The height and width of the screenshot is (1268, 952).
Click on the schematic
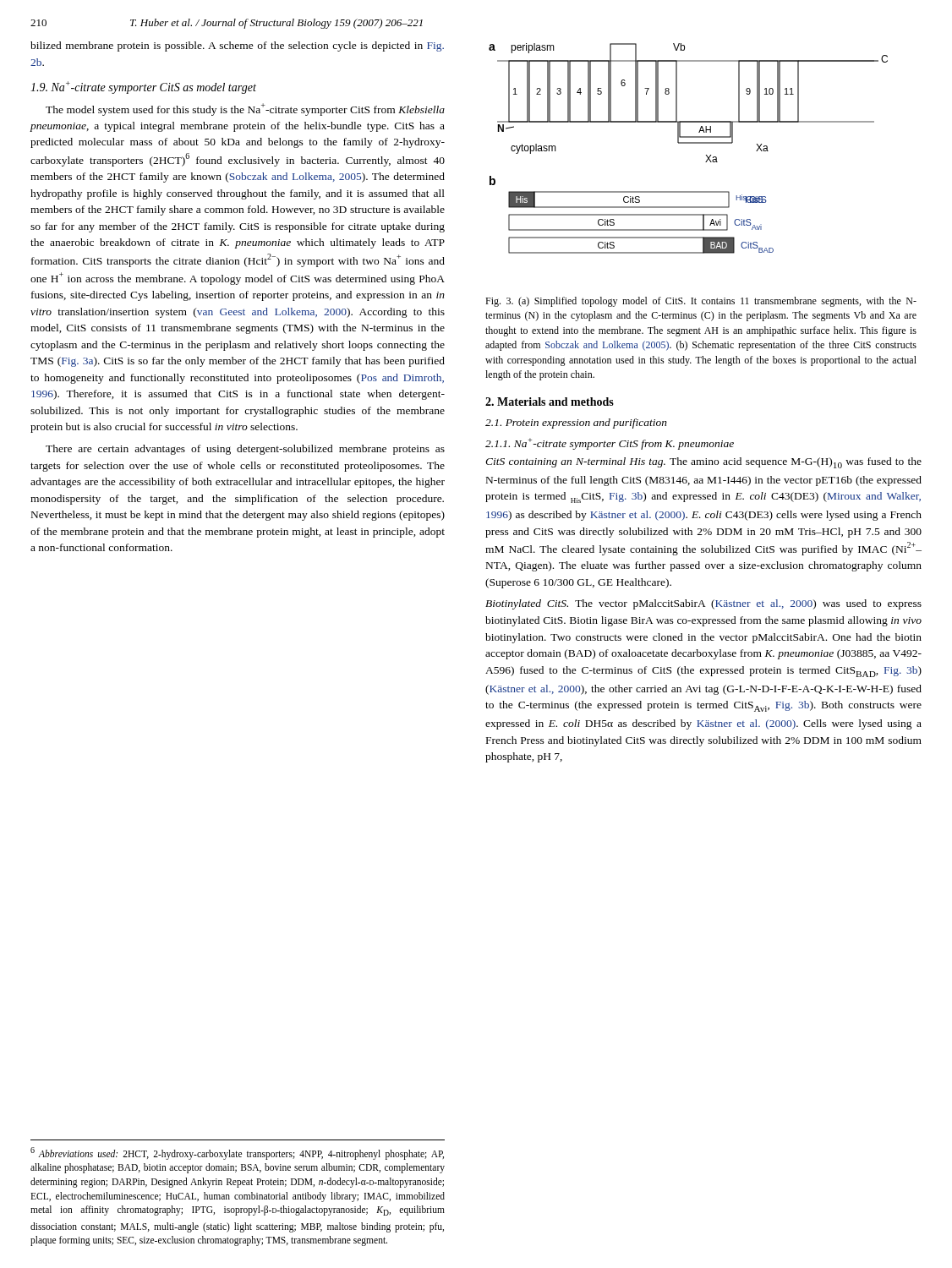[x=701, y=164]
